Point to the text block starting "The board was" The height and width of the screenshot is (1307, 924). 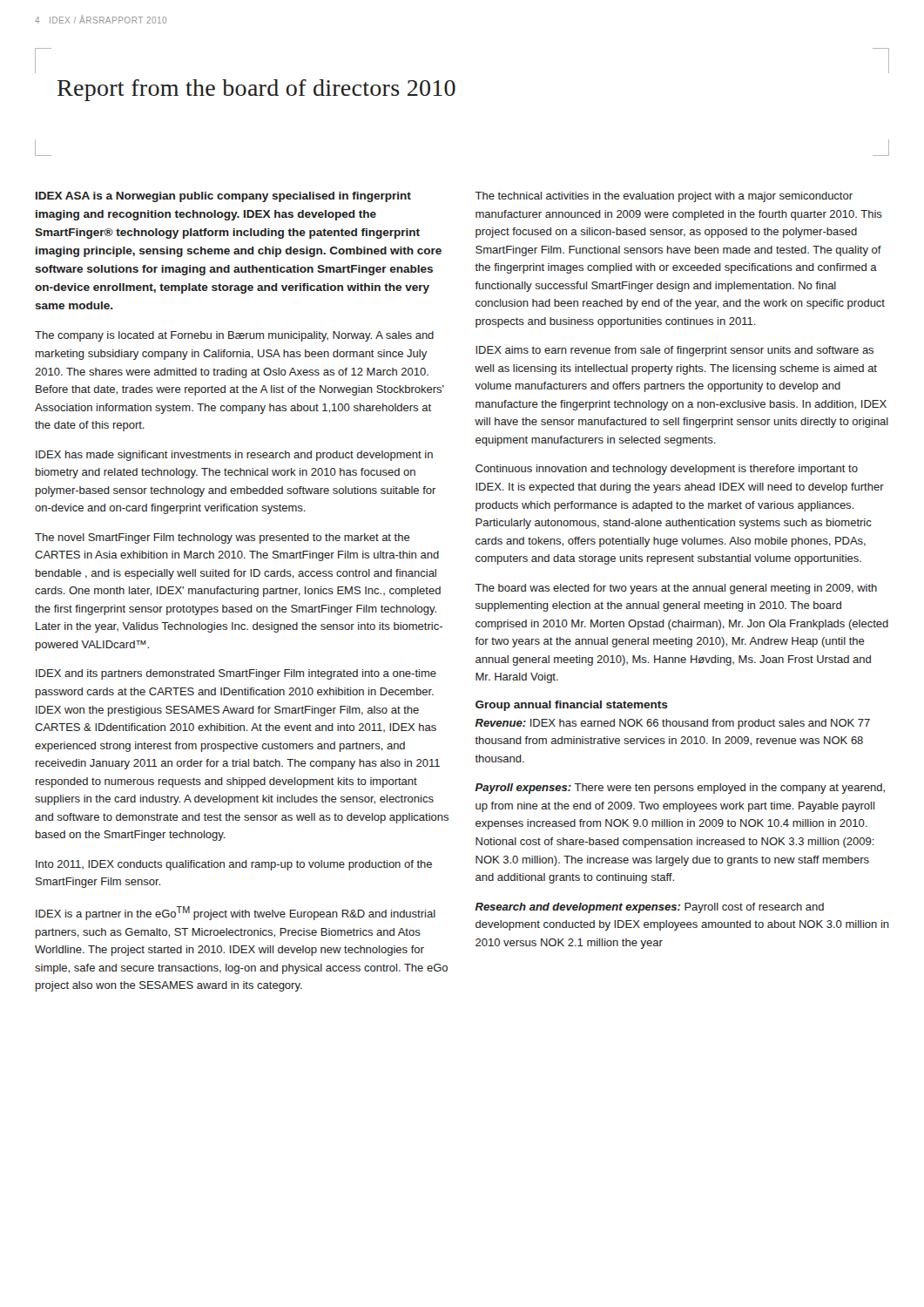click(682, 632)
